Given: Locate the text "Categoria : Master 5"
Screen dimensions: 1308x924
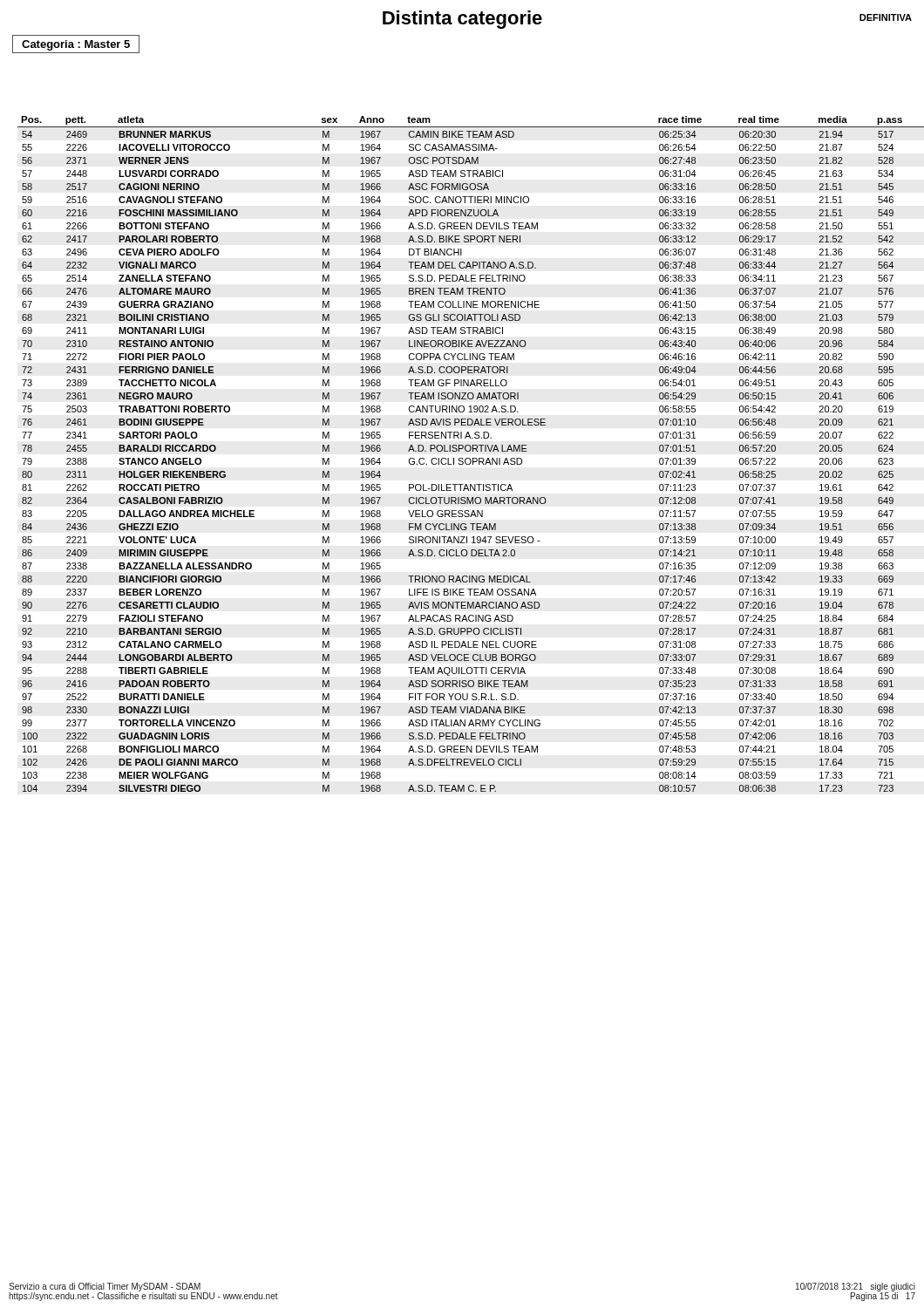Looking at the screenshot, I should [x=76, y=44].
